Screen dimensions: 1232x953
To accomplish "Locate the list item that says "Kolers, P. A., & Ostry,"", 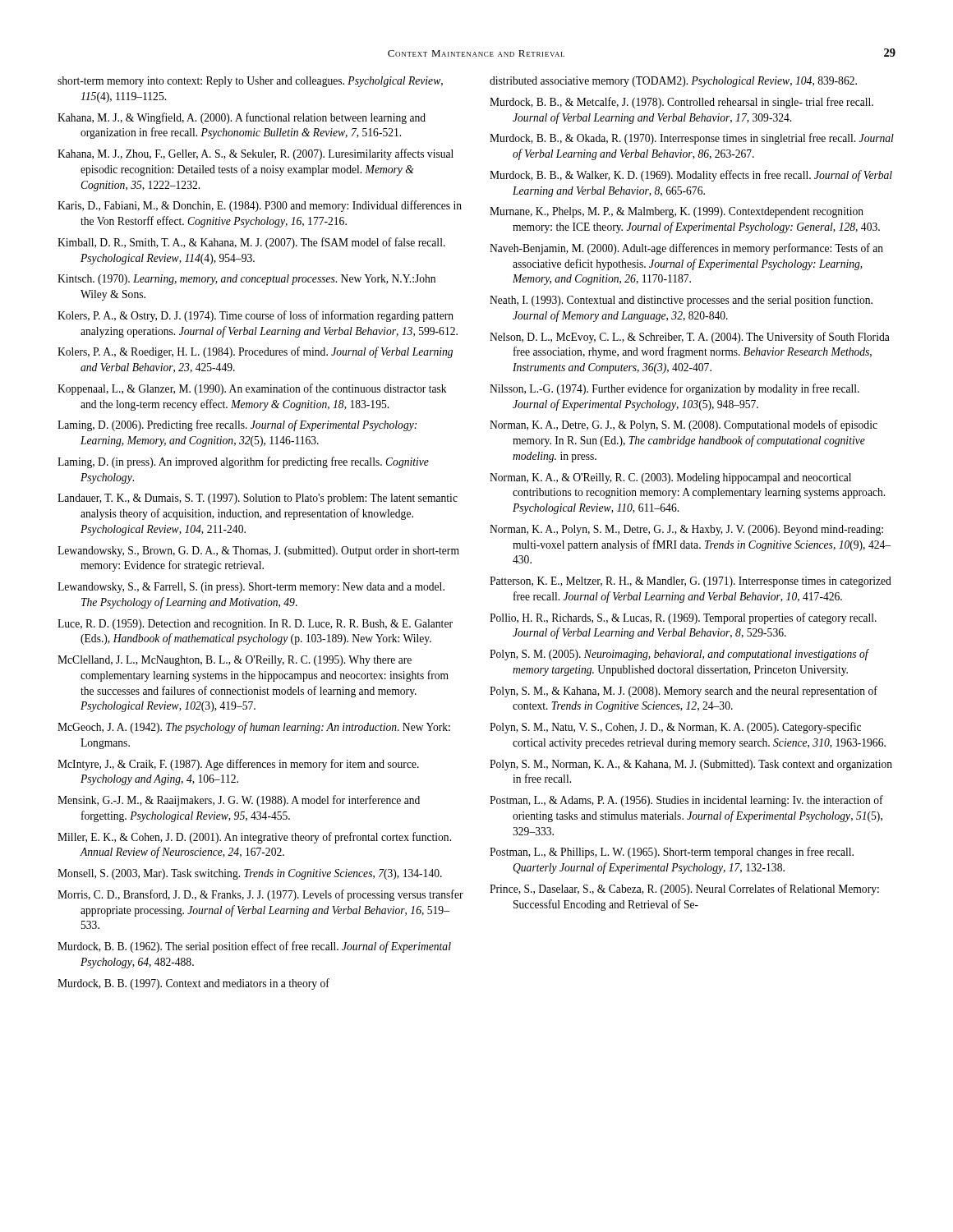I will tap(258, 323).
